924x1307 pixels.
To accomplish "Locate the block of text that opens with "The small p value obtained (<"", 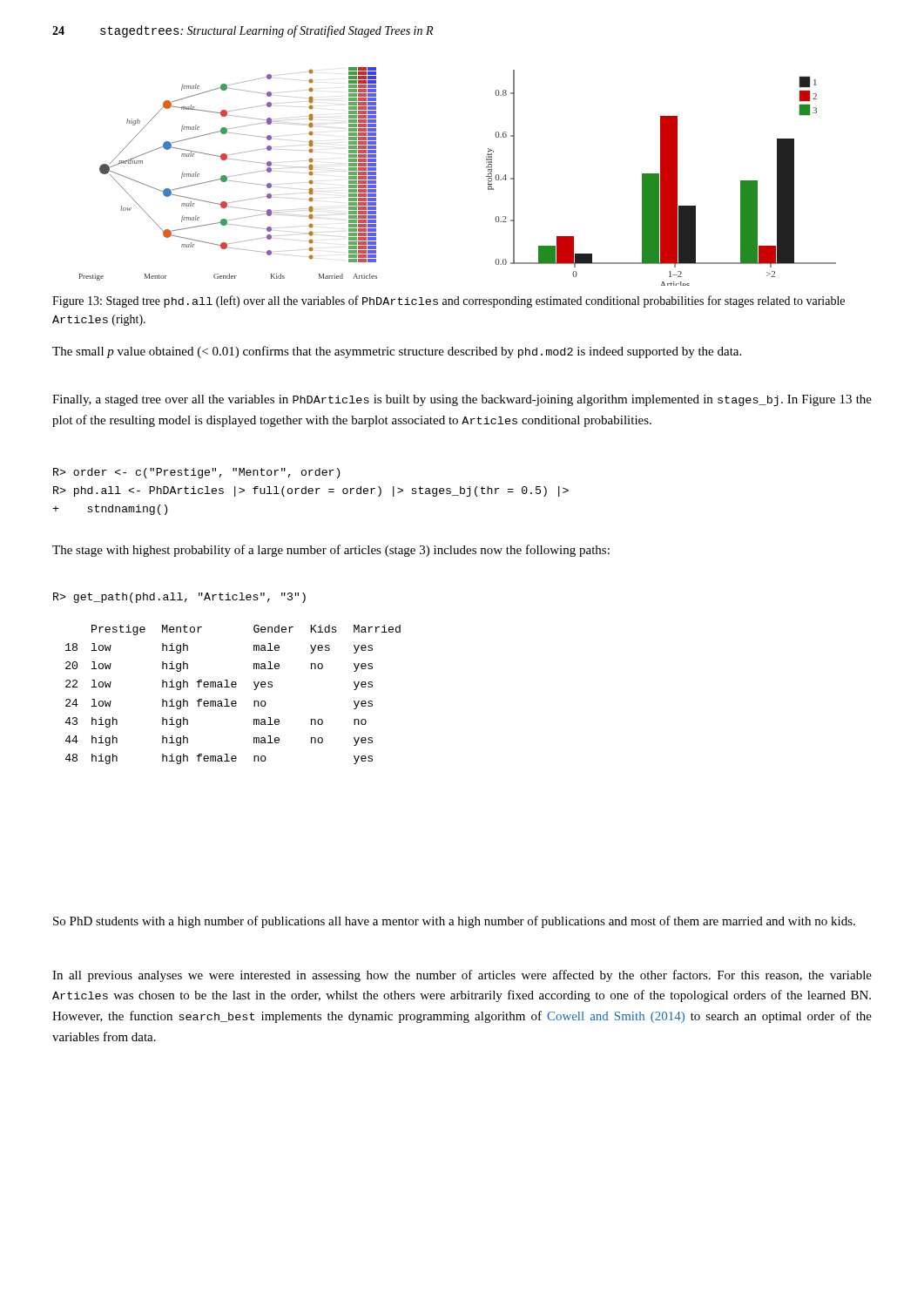I will click(x=397, y=352).
